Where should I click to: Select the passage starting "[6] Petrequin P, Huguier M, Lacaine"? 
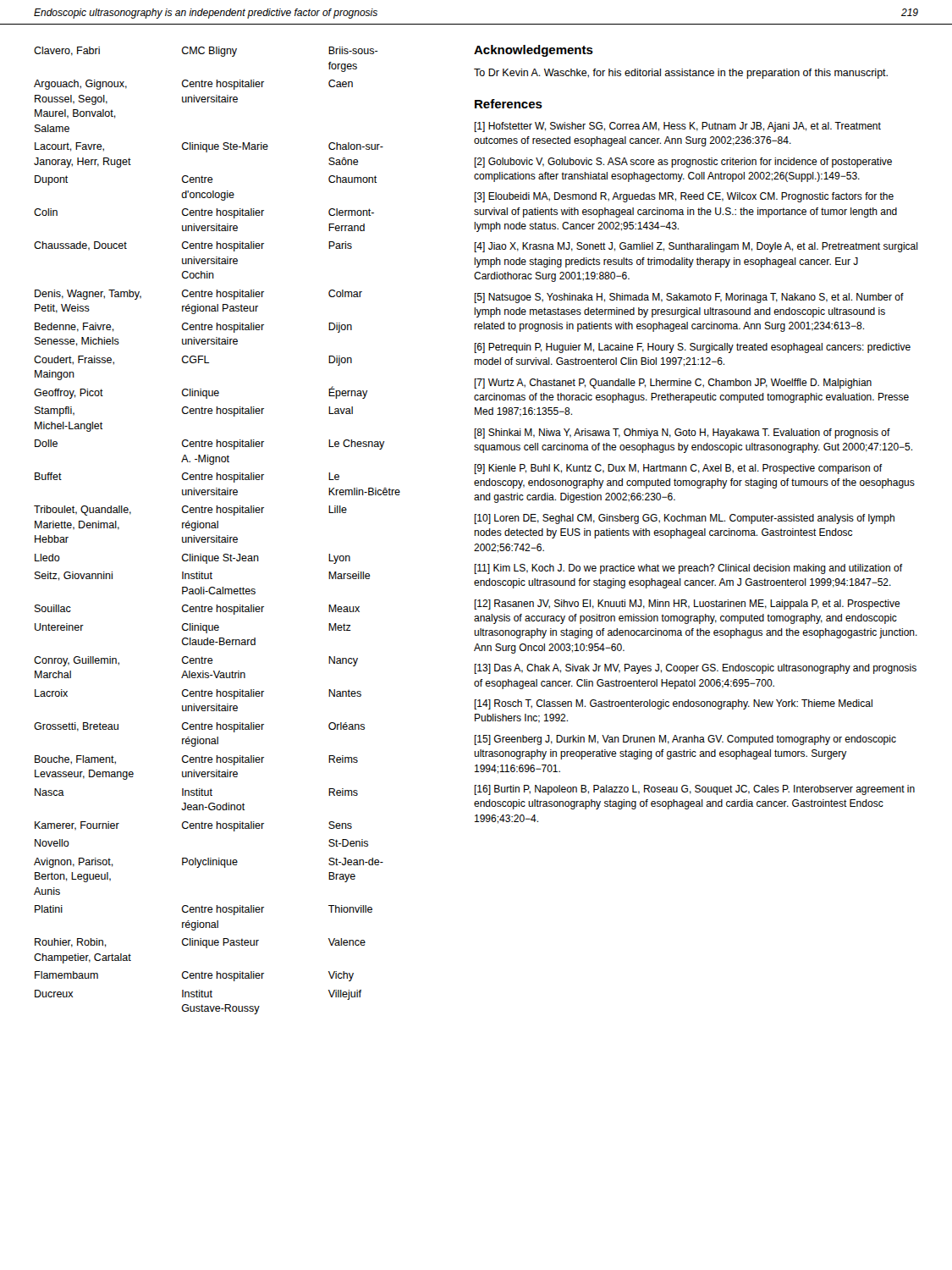(x=692, y=354)
